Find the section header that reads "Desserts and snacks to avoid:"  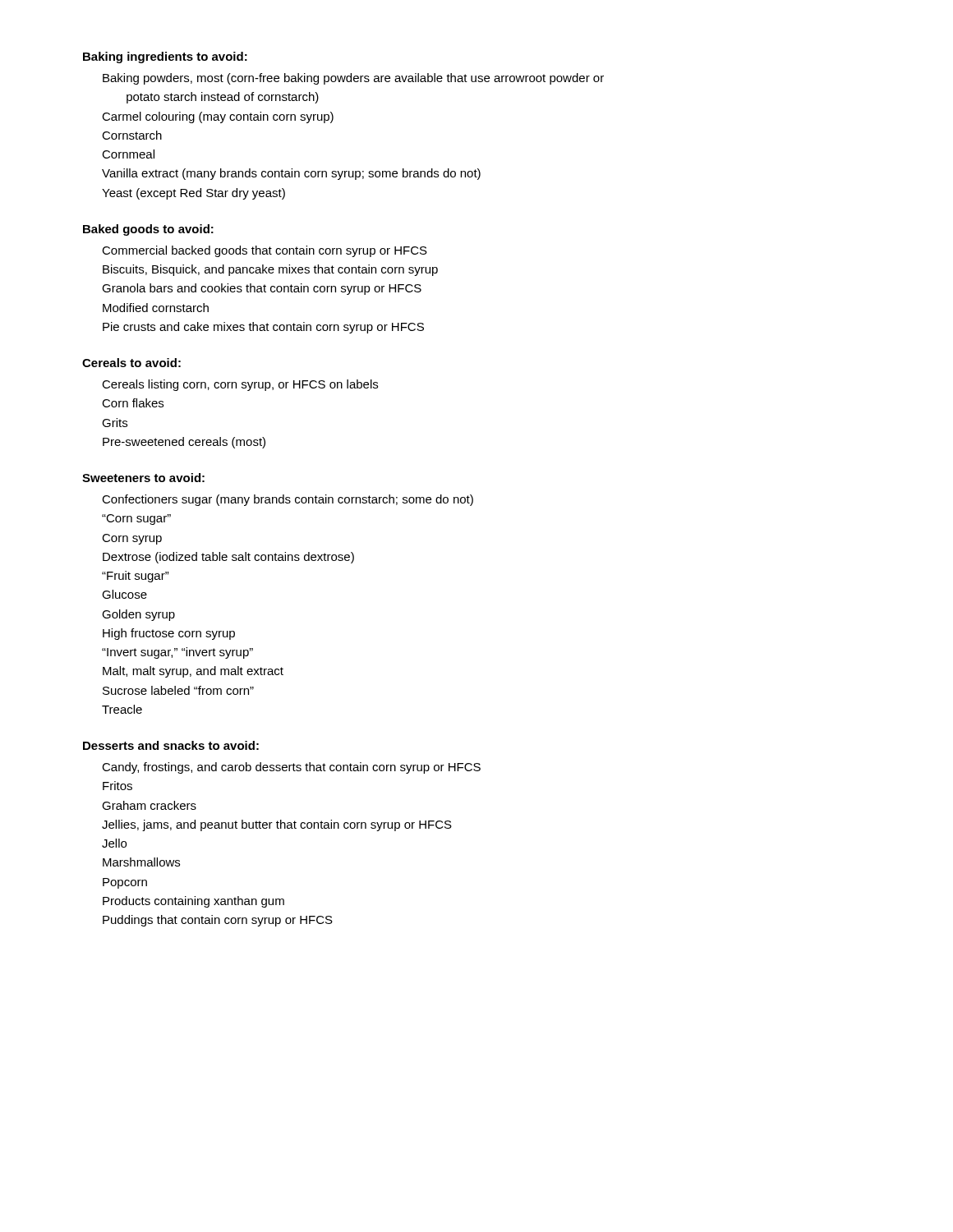pos(171,745)
